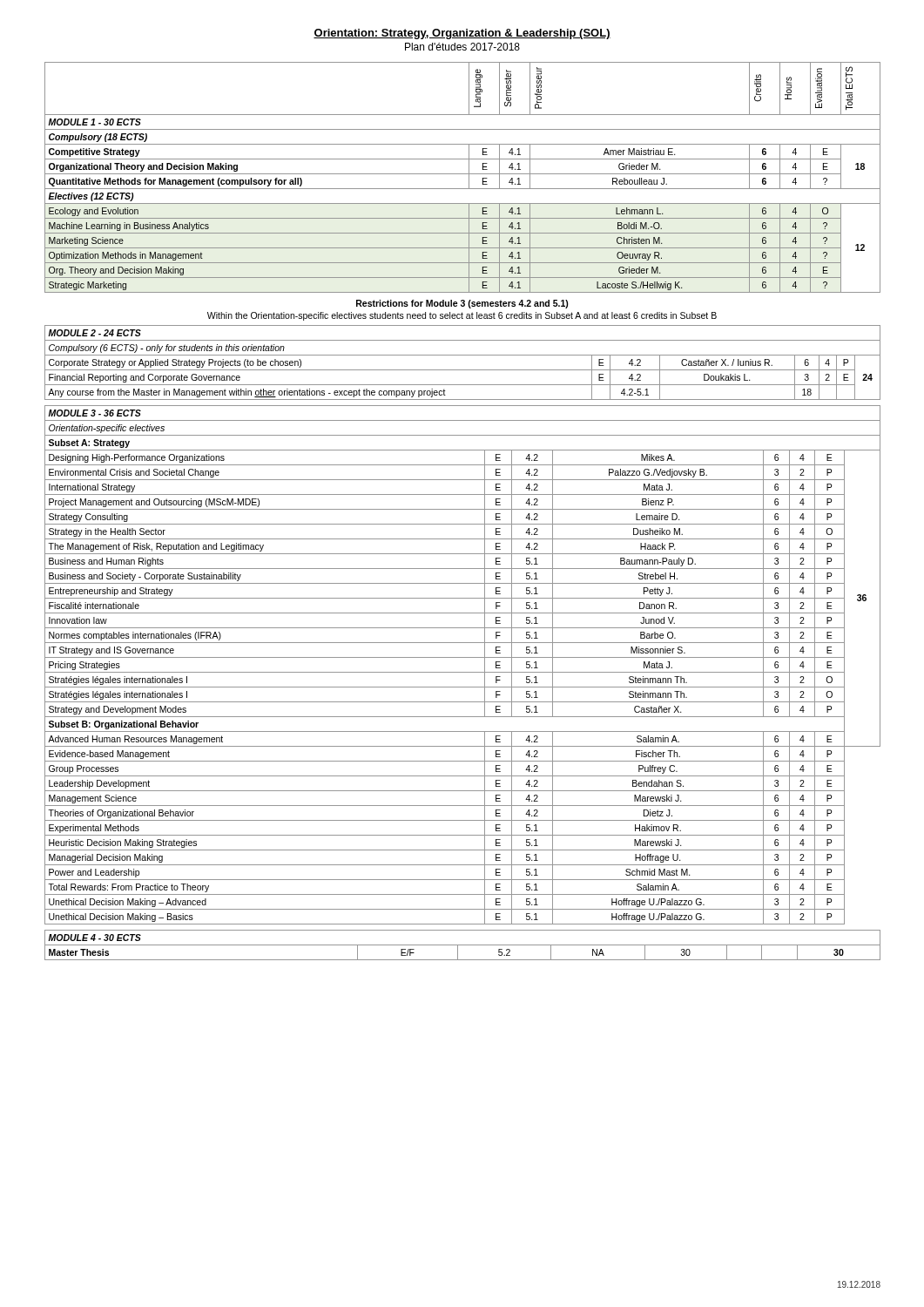Locate the region starting "Restrictions for Module 3 (semesters 4.2 and 5.1)"
Viewport: 924px width, 1307px height.
(462, 303)
